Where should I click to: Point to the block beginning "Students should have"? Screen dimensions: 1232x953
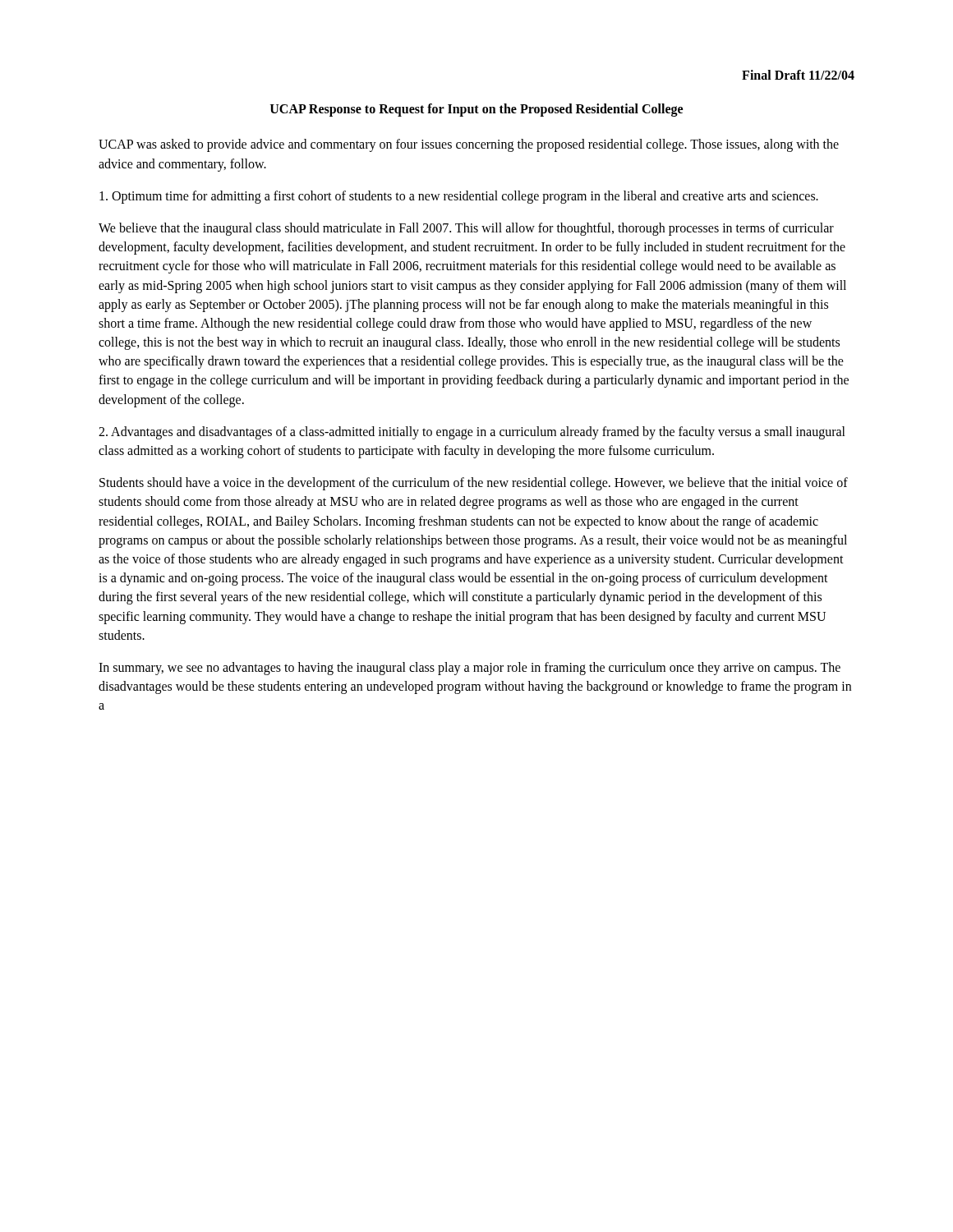[473, 559]
